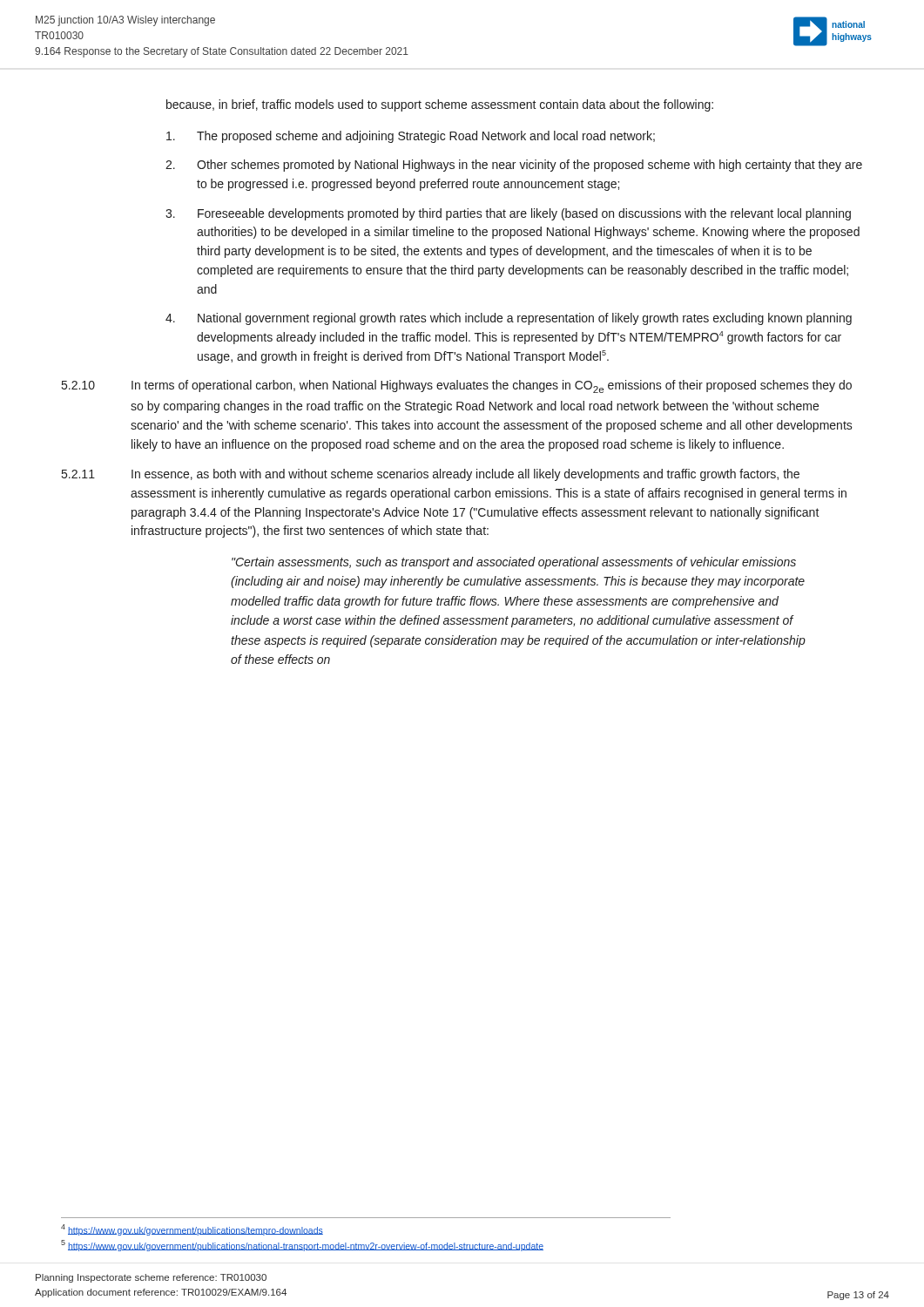This screenshot has width=924, height=1307.
Task: Select the region starting "because, in brief, traffic models used to"
Action: (440, 105)
